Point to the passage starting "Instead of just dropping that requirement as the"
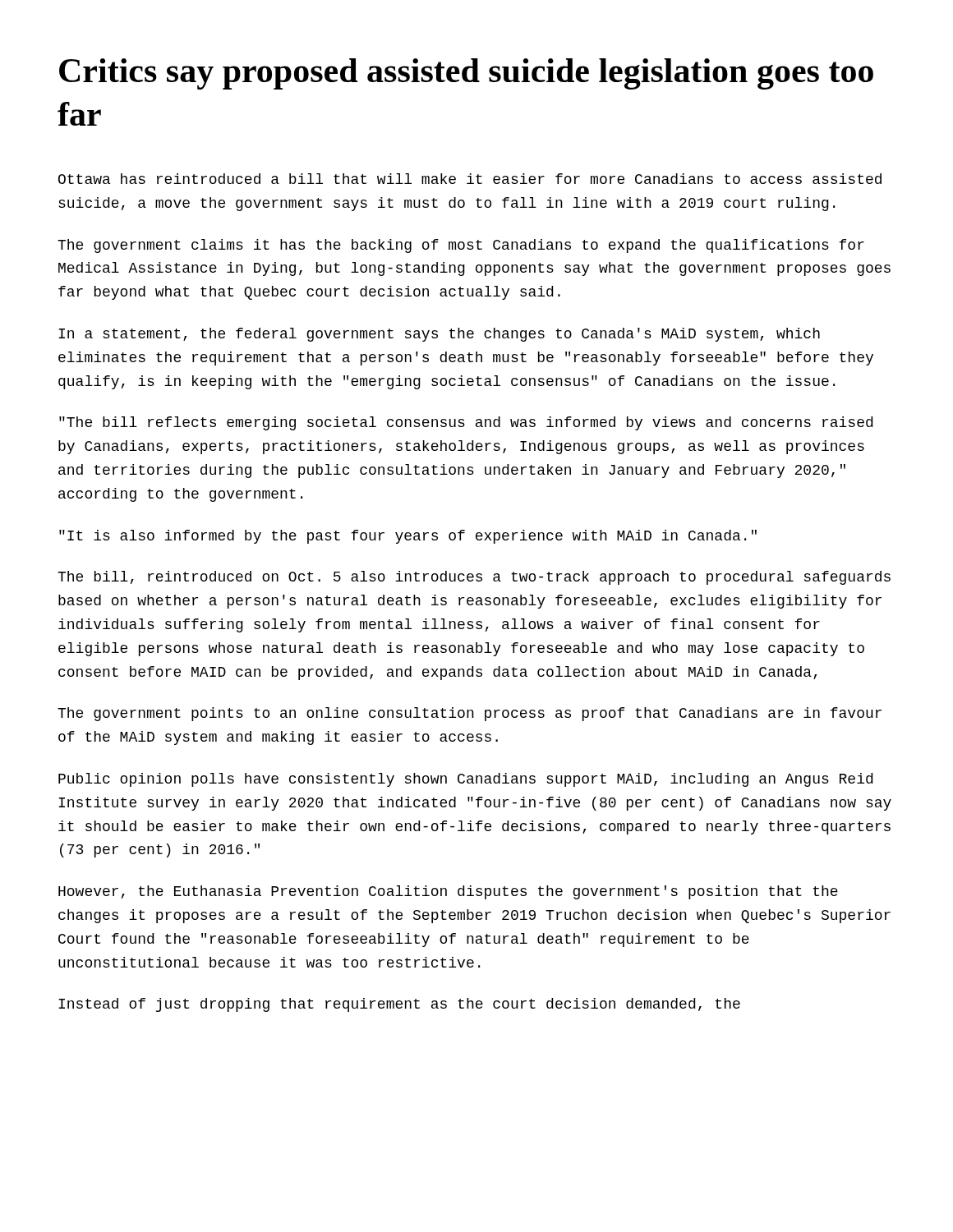 pyautogui.click(x=399, y=1005)
